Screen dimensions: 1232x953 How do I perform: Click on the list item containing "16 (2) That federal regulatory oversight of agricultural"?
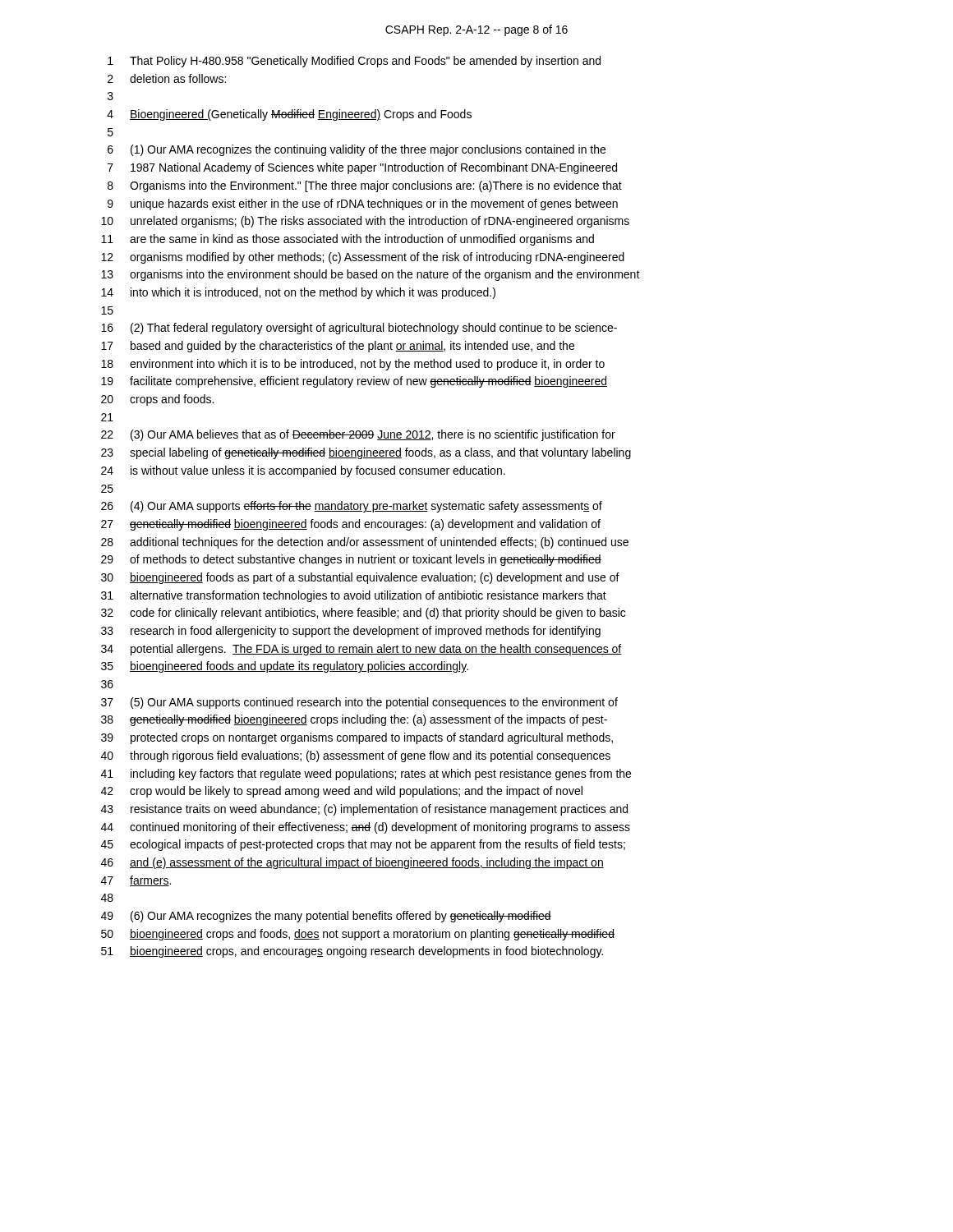pos(485,329)
